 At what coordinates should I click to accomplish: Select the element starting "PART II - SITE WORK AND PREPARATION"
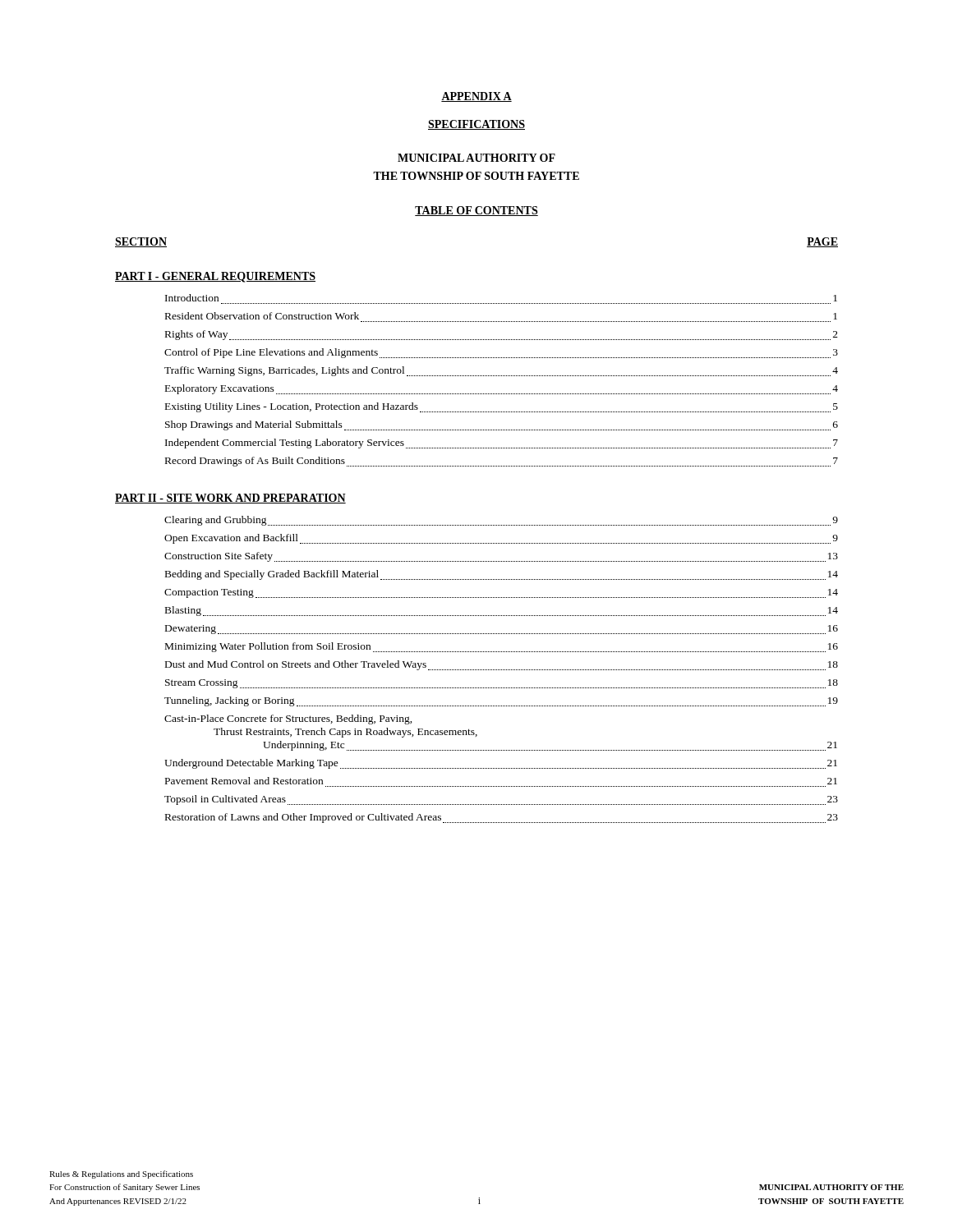click(230, 498)
